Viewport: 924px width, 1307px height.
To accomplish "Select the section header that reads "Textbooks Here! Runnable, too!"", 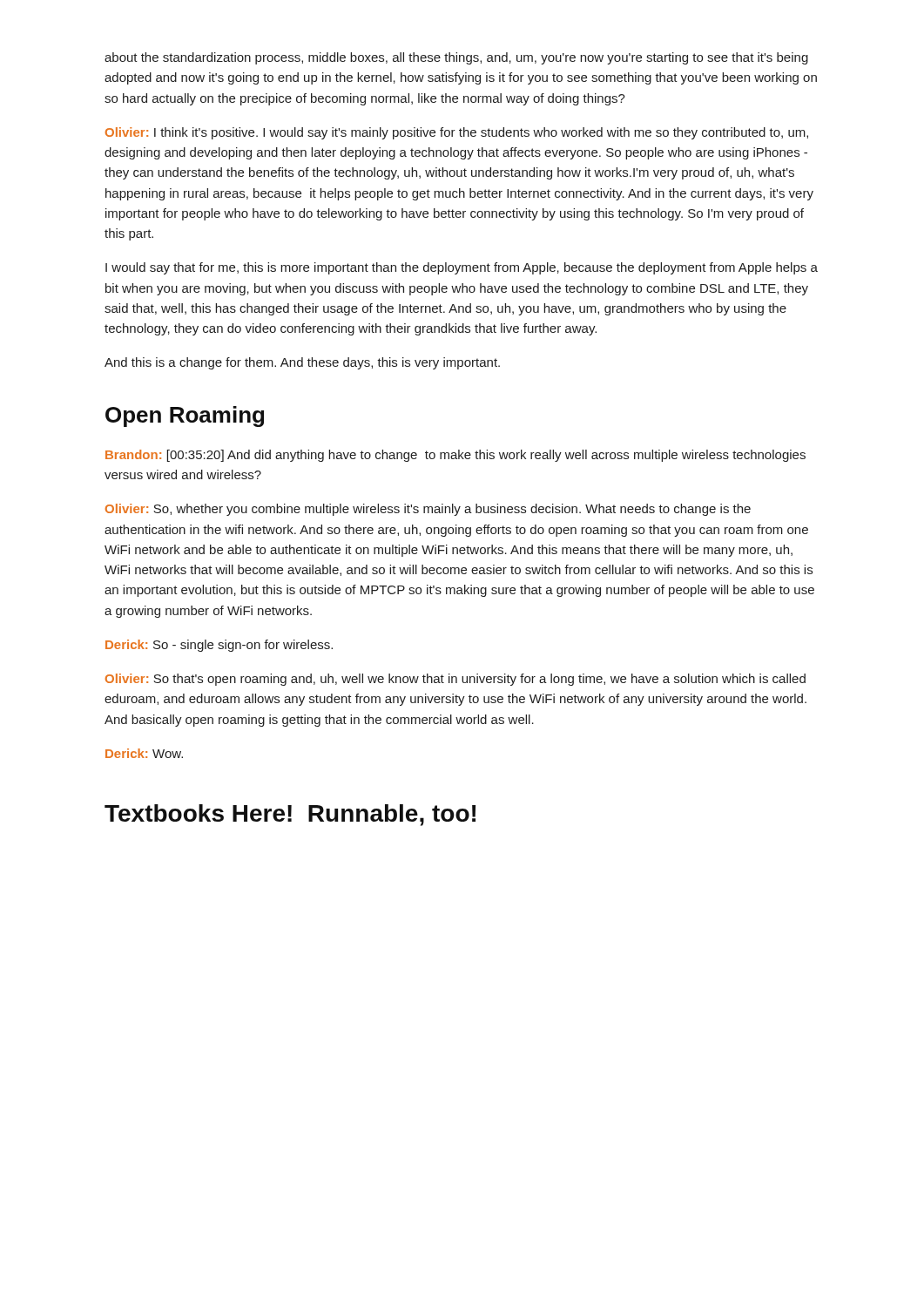I will (x=291, y=813).
